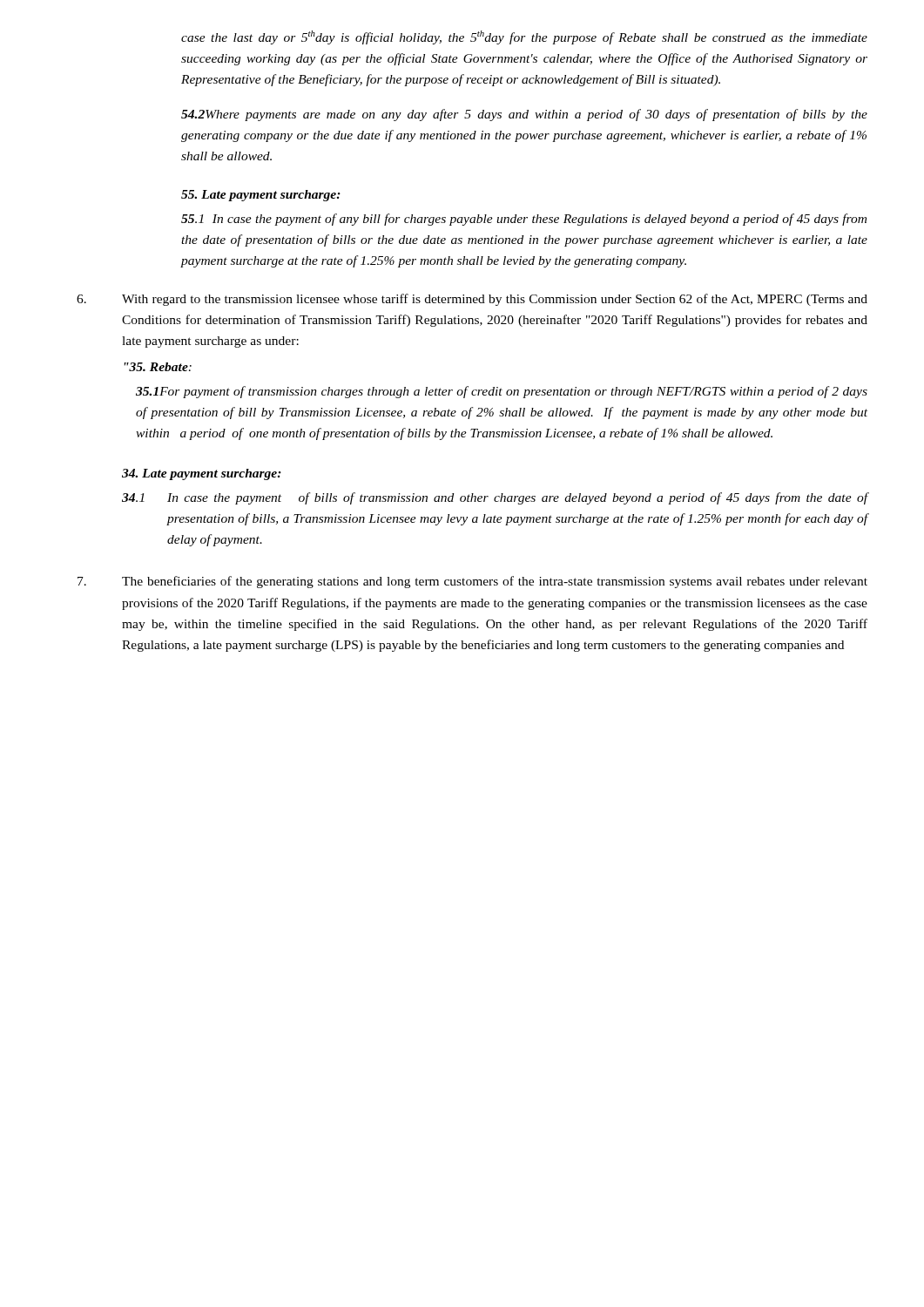The height and width of the screenshot is (1307, 924).
Task: Select the element starting "1 In case the payment of bills of"
Action: tap(495, 519)
